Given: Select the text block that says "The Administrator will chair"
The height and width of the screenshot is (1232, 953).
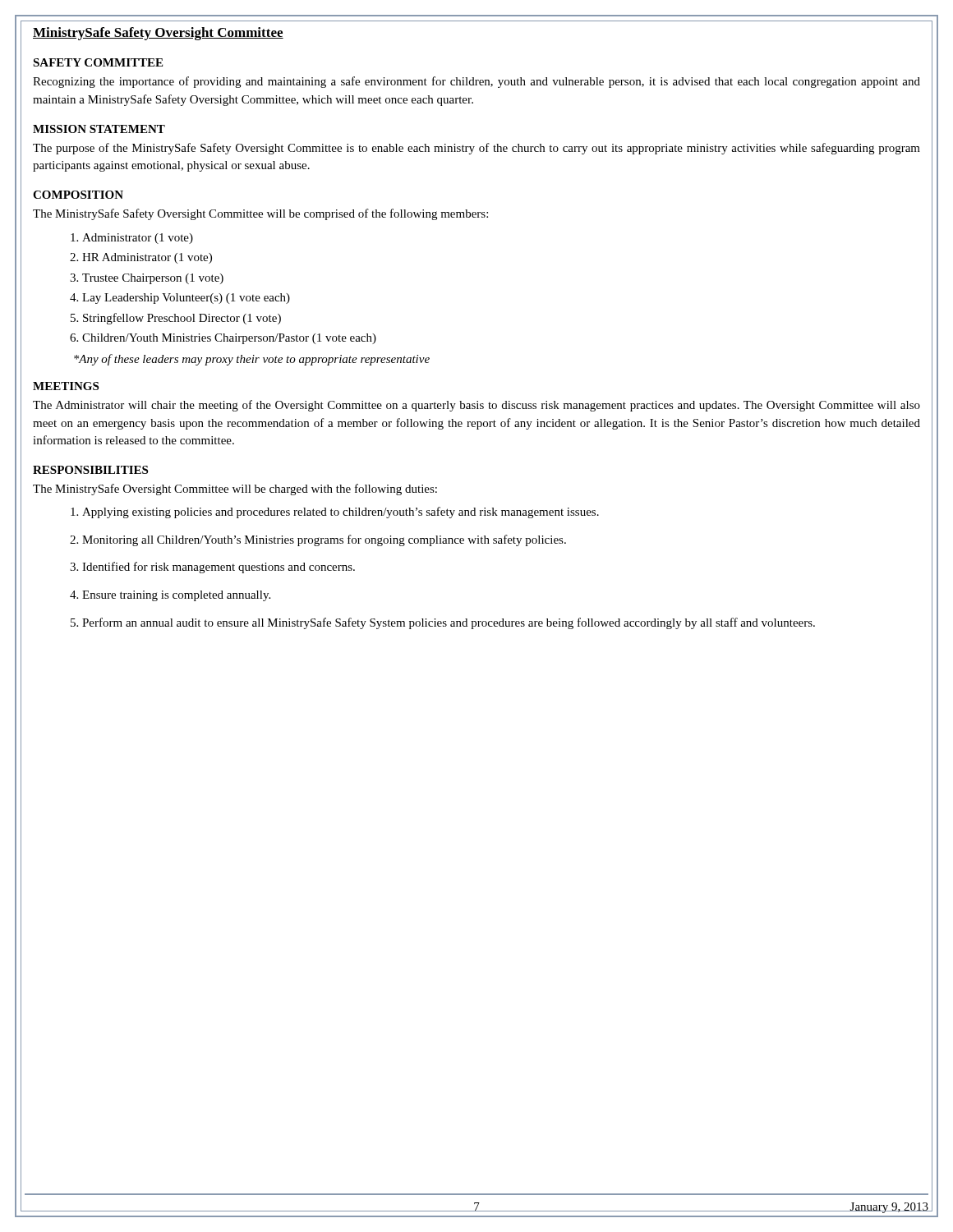Looking at the screenshot, I should point(476,423).
